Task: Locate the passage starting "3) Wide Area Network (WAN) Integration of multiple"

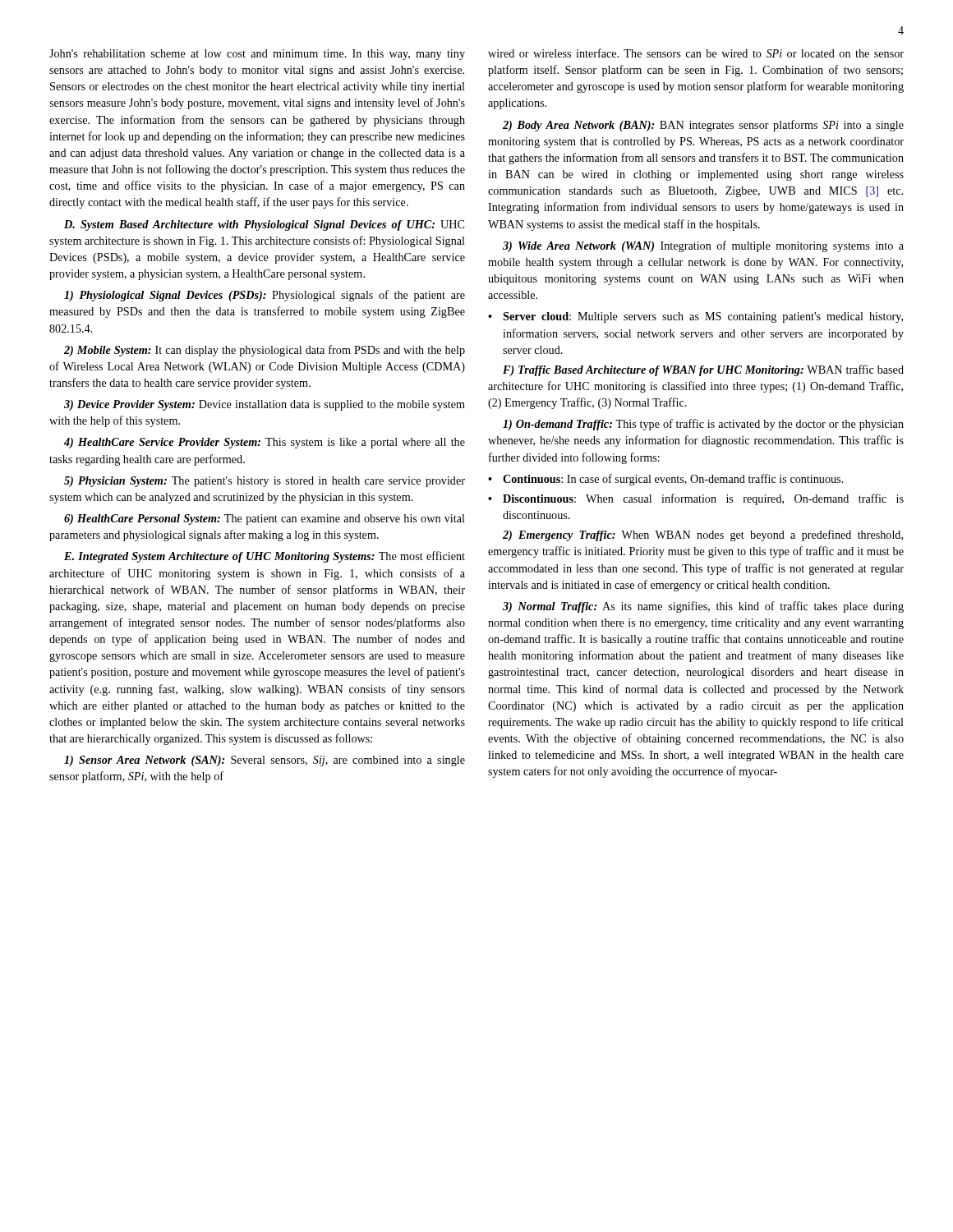Action: pos(696,270)
